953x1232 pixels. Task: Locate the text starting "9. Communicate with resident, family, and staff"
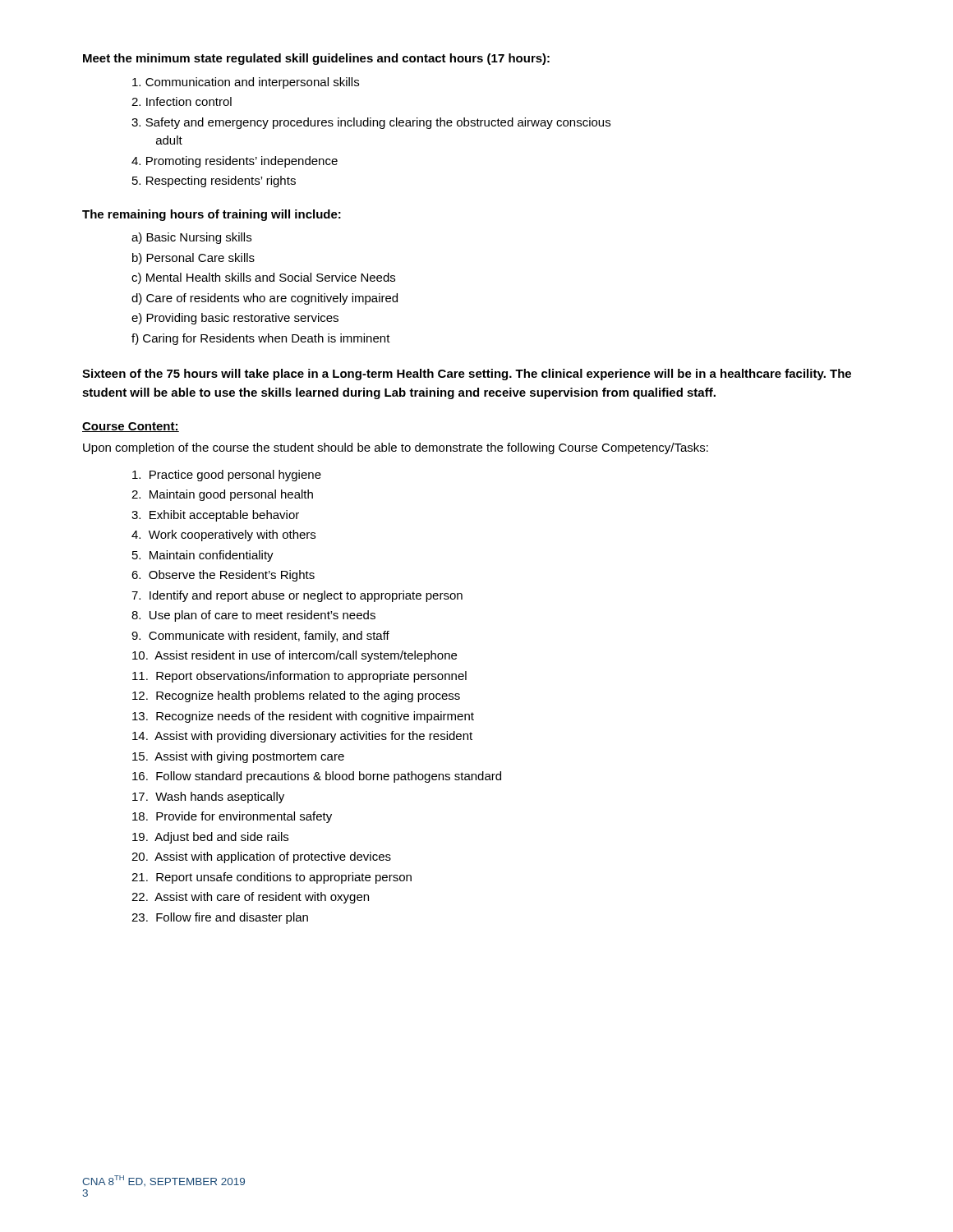[260, 635]
